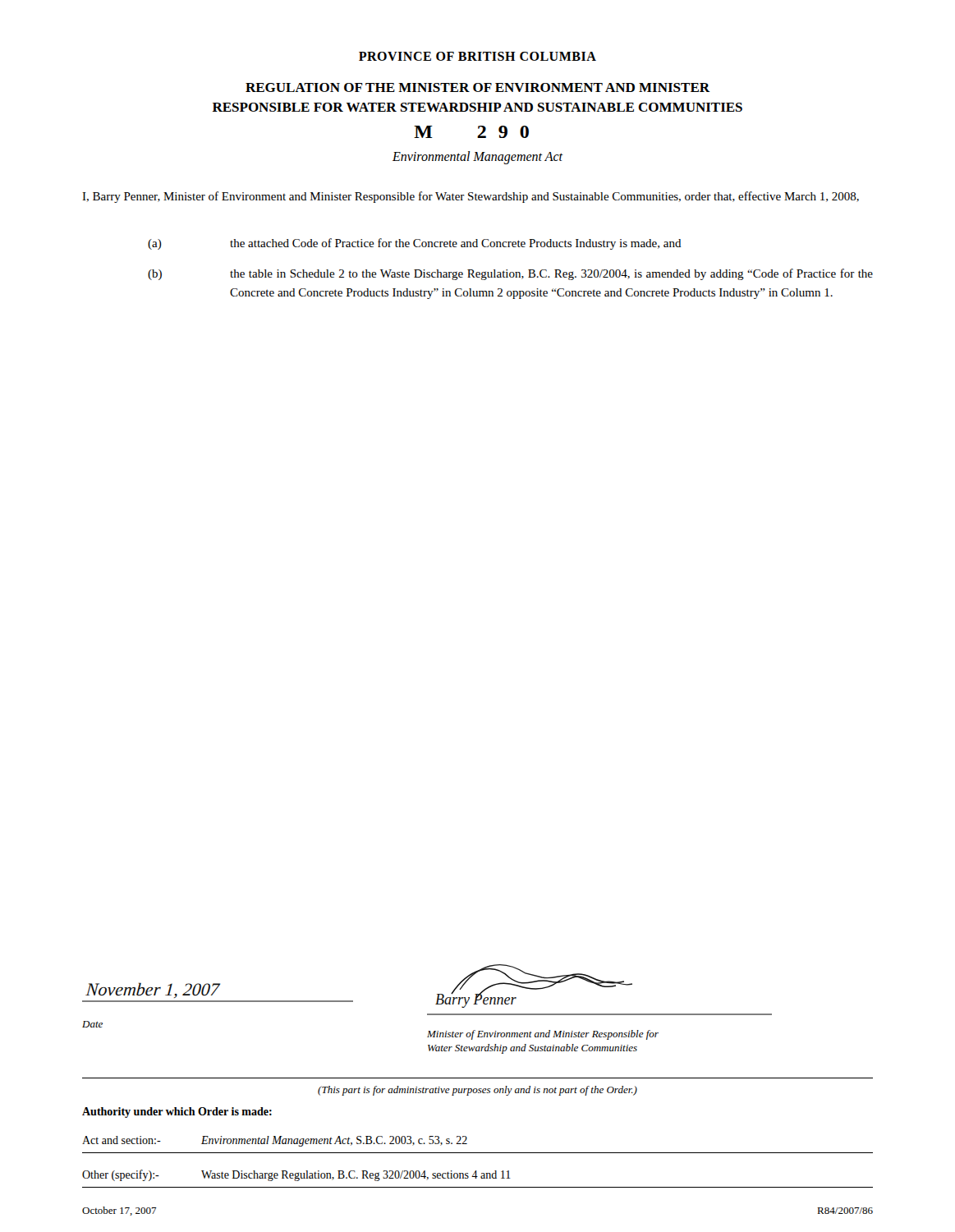Click the passage that begins "(This part is for administrative purposes only and"

point(478,1089)
